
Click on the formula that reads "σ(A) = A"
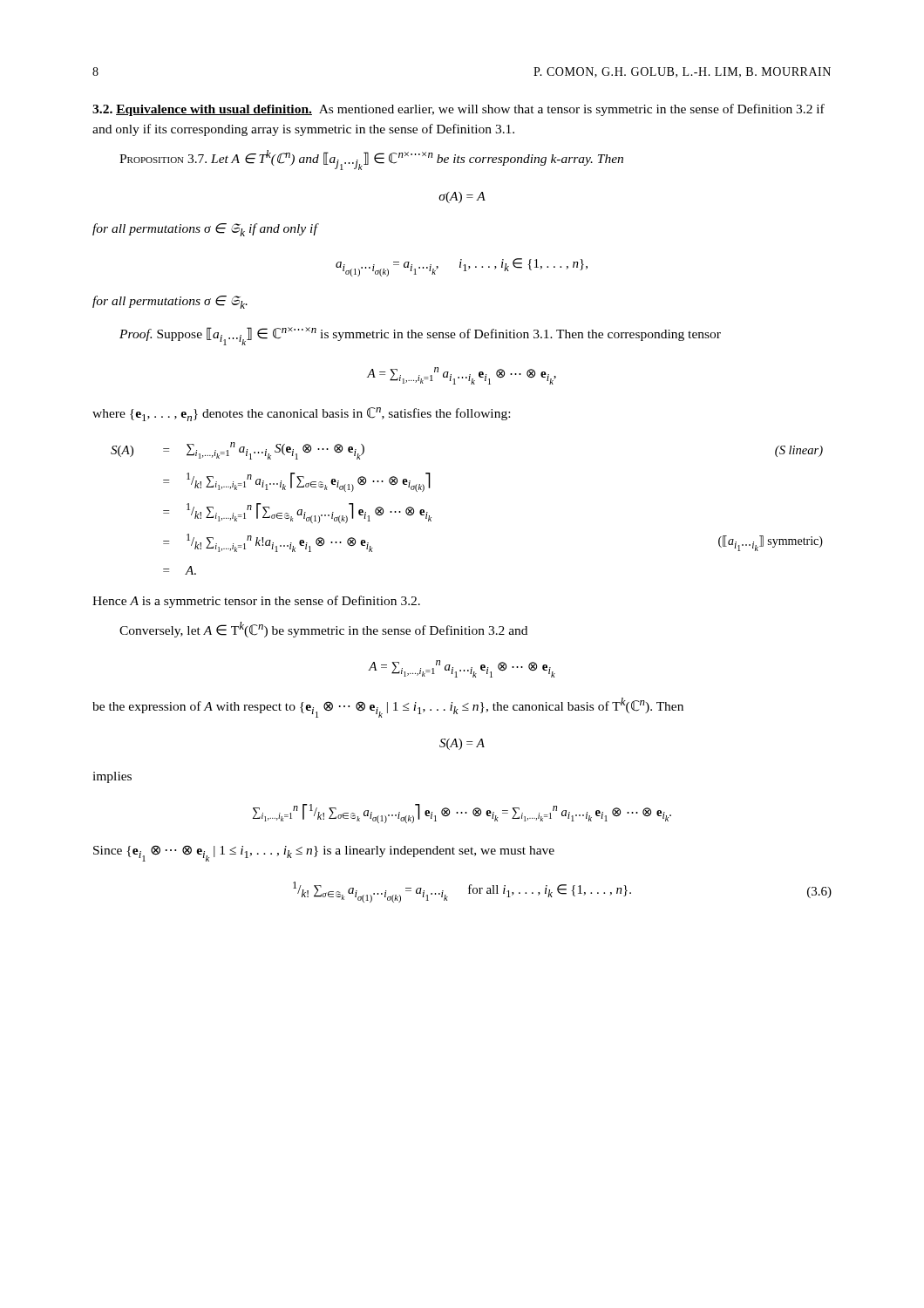click(x=462, y=196)
